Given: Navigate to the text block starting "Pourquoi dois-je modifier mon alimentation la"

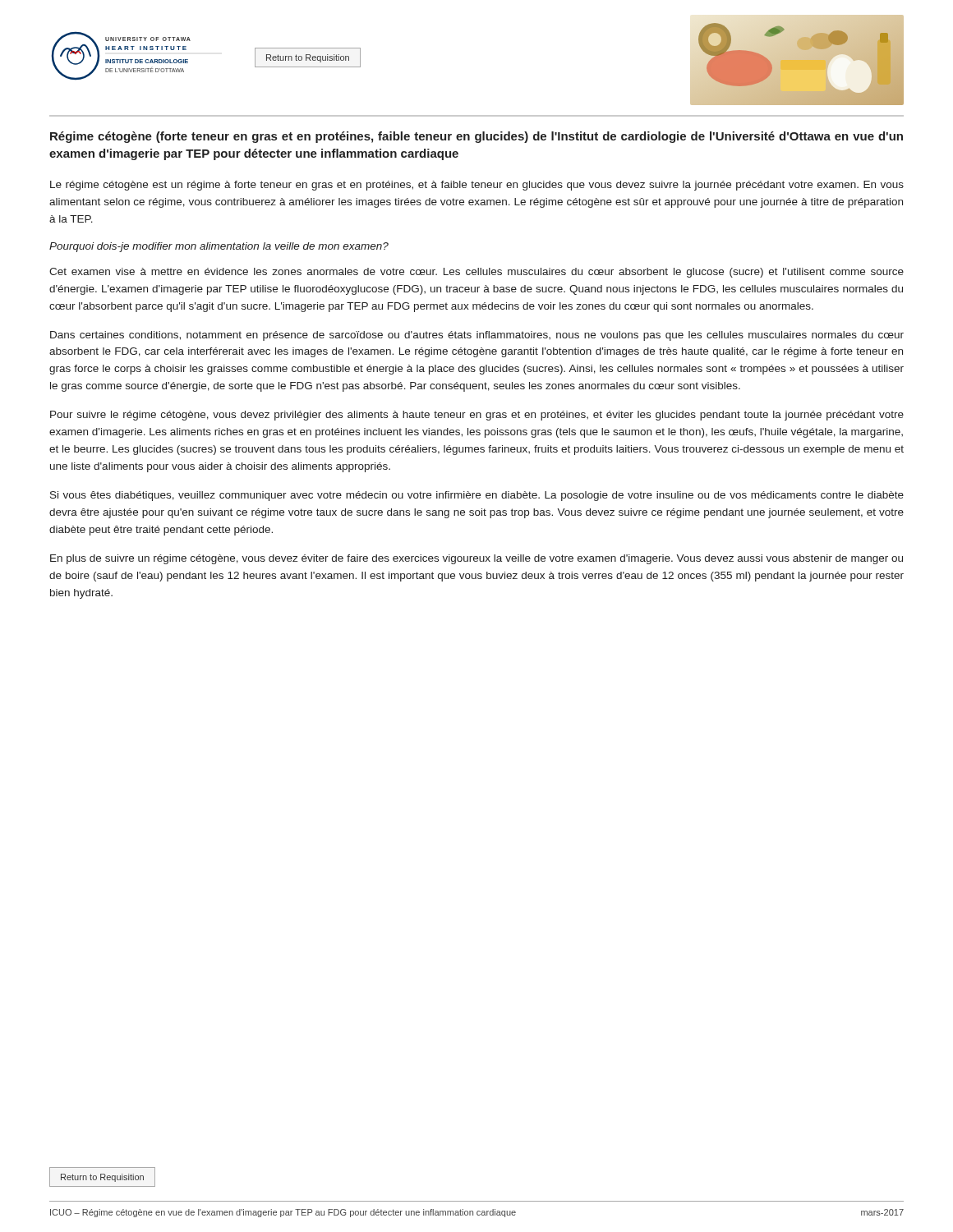Looking at the screenshot, I should [219, 246].
